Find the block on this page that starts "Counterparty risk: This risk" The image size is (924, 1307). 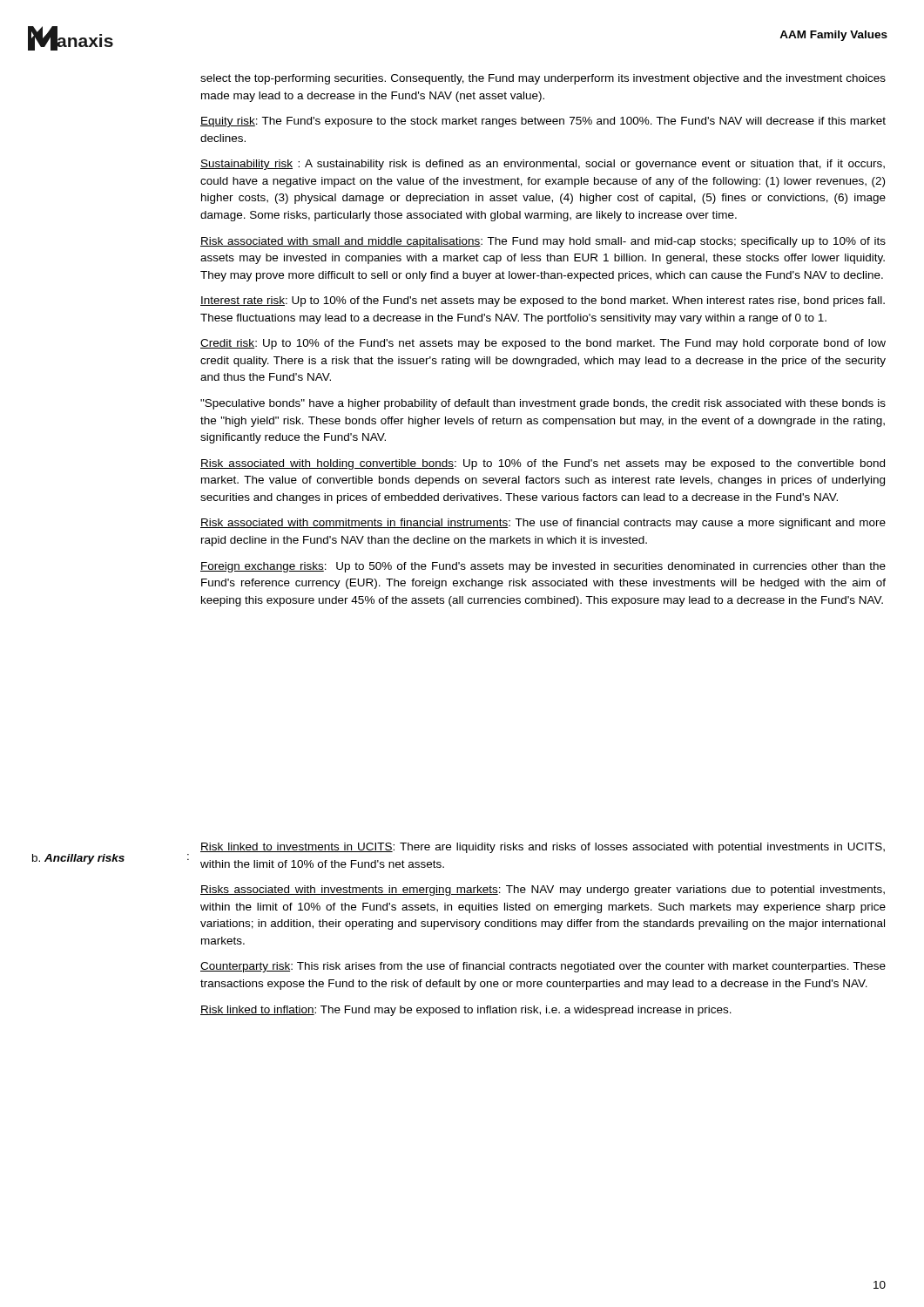543,975
